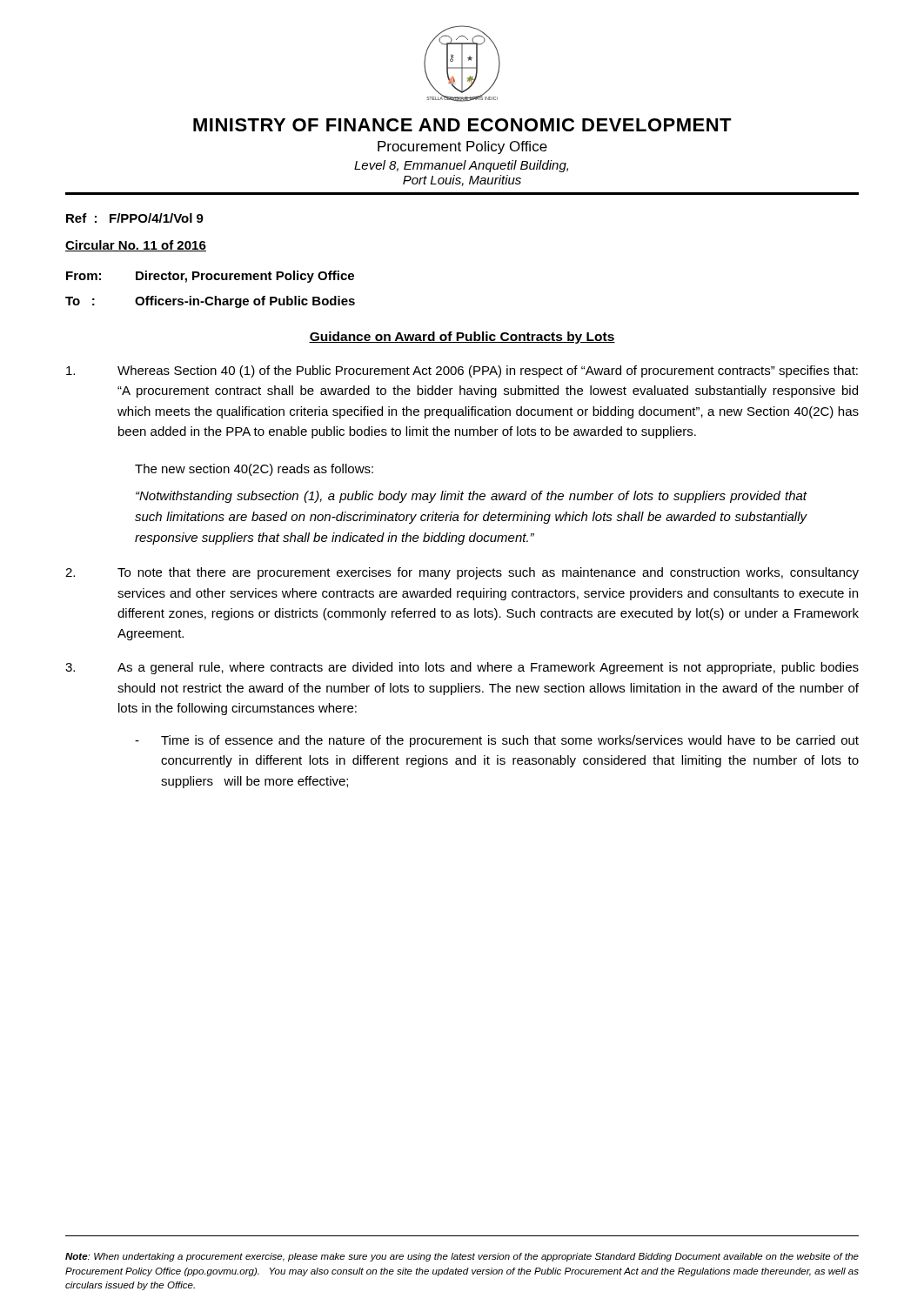Find the title containing "MINISTRY OF FINANCE AND ECONOMIC DEVELOPMENT"
This screenshot has height=1305, width=924.
(x=462, y=125)
